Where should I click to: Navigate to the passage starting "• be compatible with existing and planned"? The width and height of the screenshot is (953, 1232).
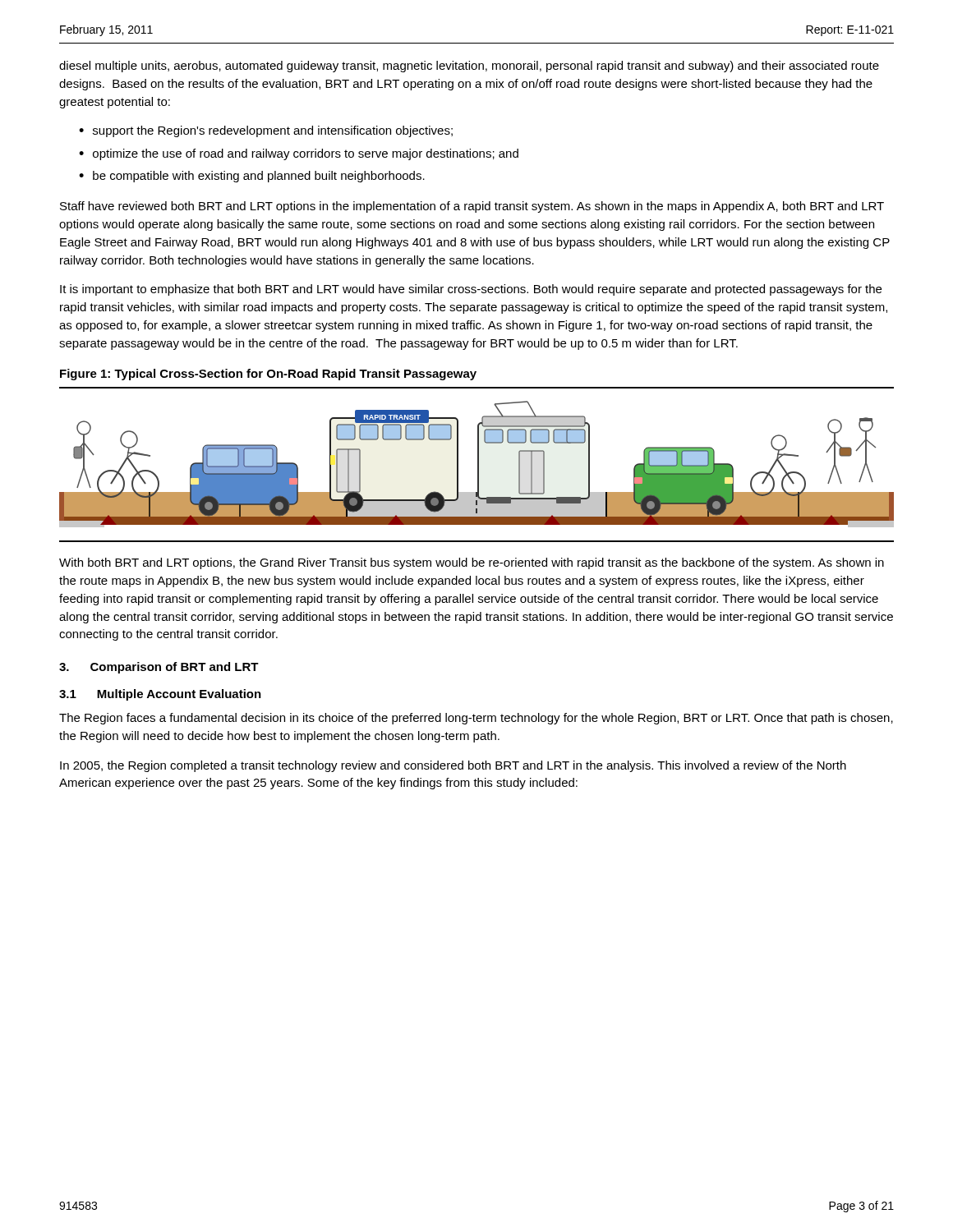pos(252,177)
